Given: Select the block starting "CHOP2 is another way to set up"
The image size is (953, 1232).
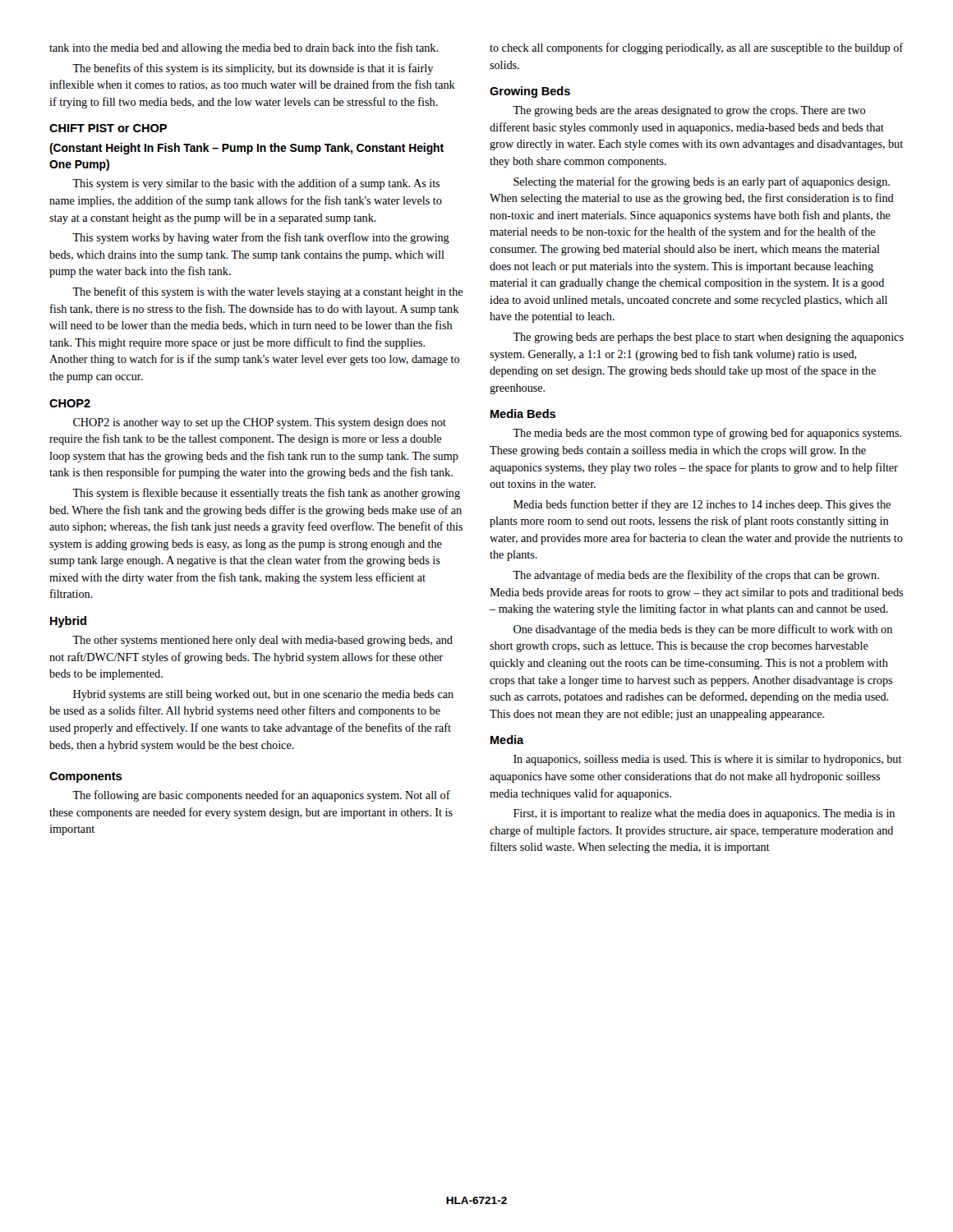Looking at the screenshot, I should point(256,447).
